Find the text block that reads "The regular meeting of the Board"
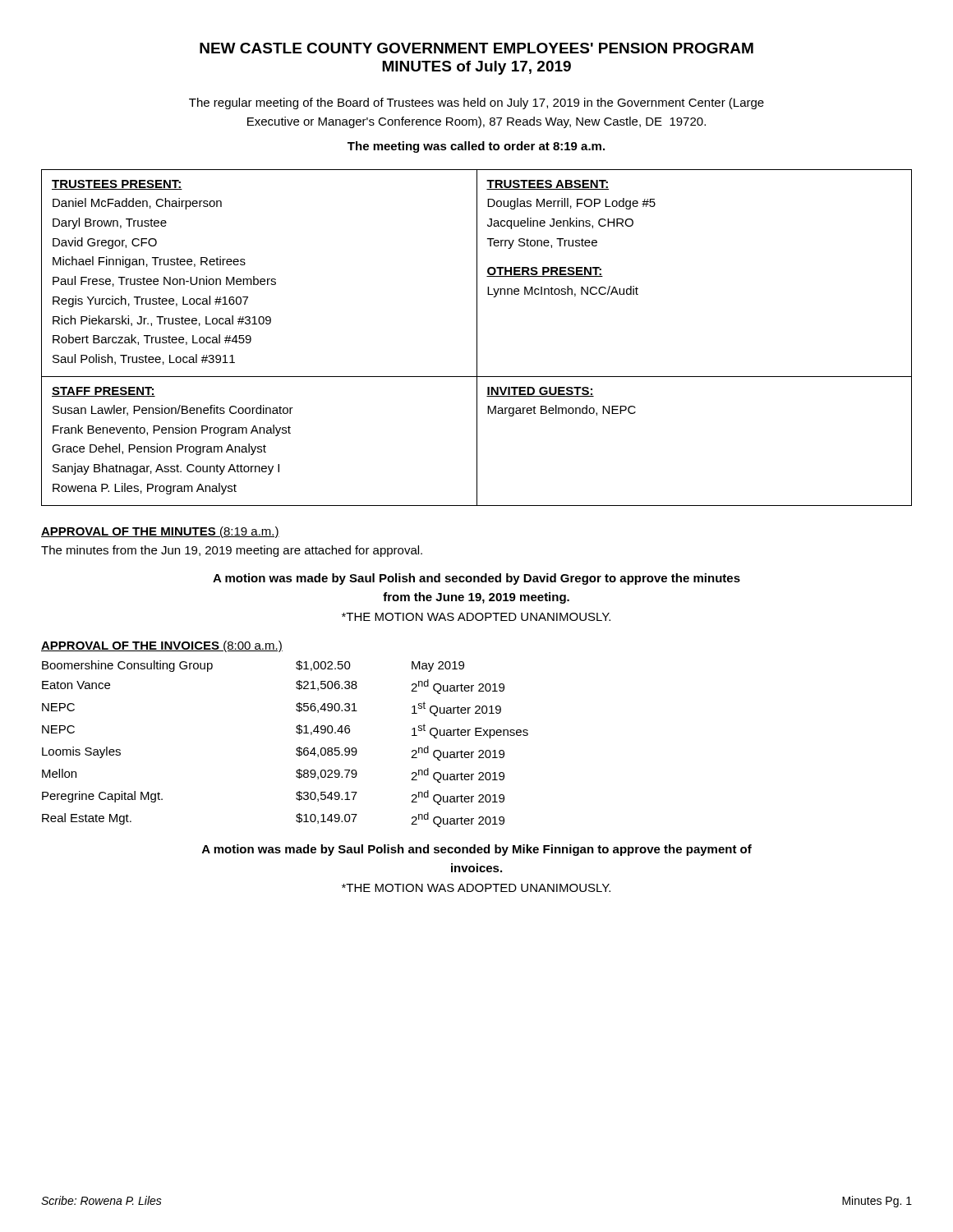953x1232 pixels. 476,111
